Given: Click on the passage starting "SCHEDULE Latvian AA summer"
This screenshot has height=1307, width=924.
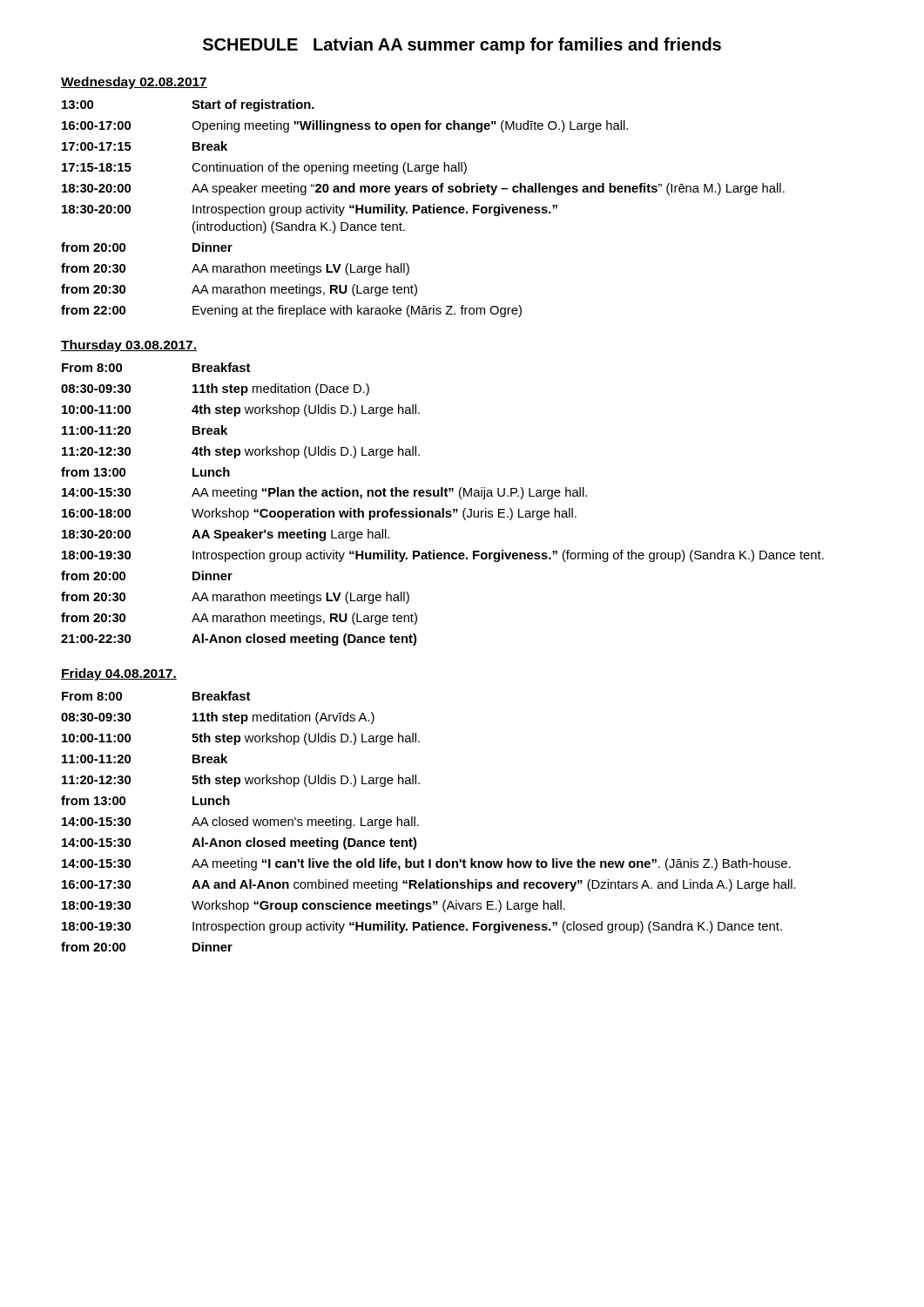Looking at the screenshot, I should (462, 44).
